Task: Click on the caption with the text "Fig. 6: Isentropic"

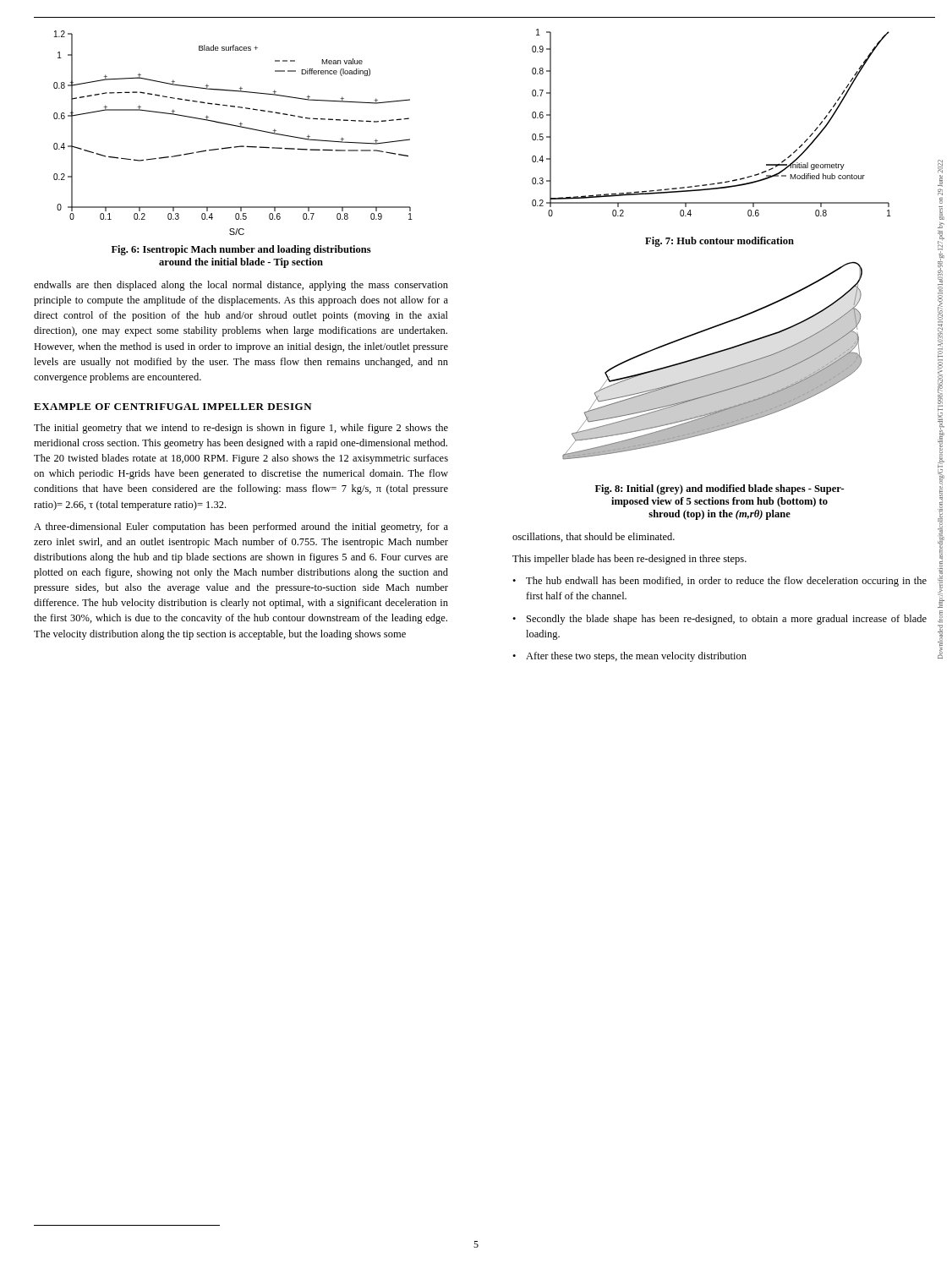Action: click(x=241, y=256)
